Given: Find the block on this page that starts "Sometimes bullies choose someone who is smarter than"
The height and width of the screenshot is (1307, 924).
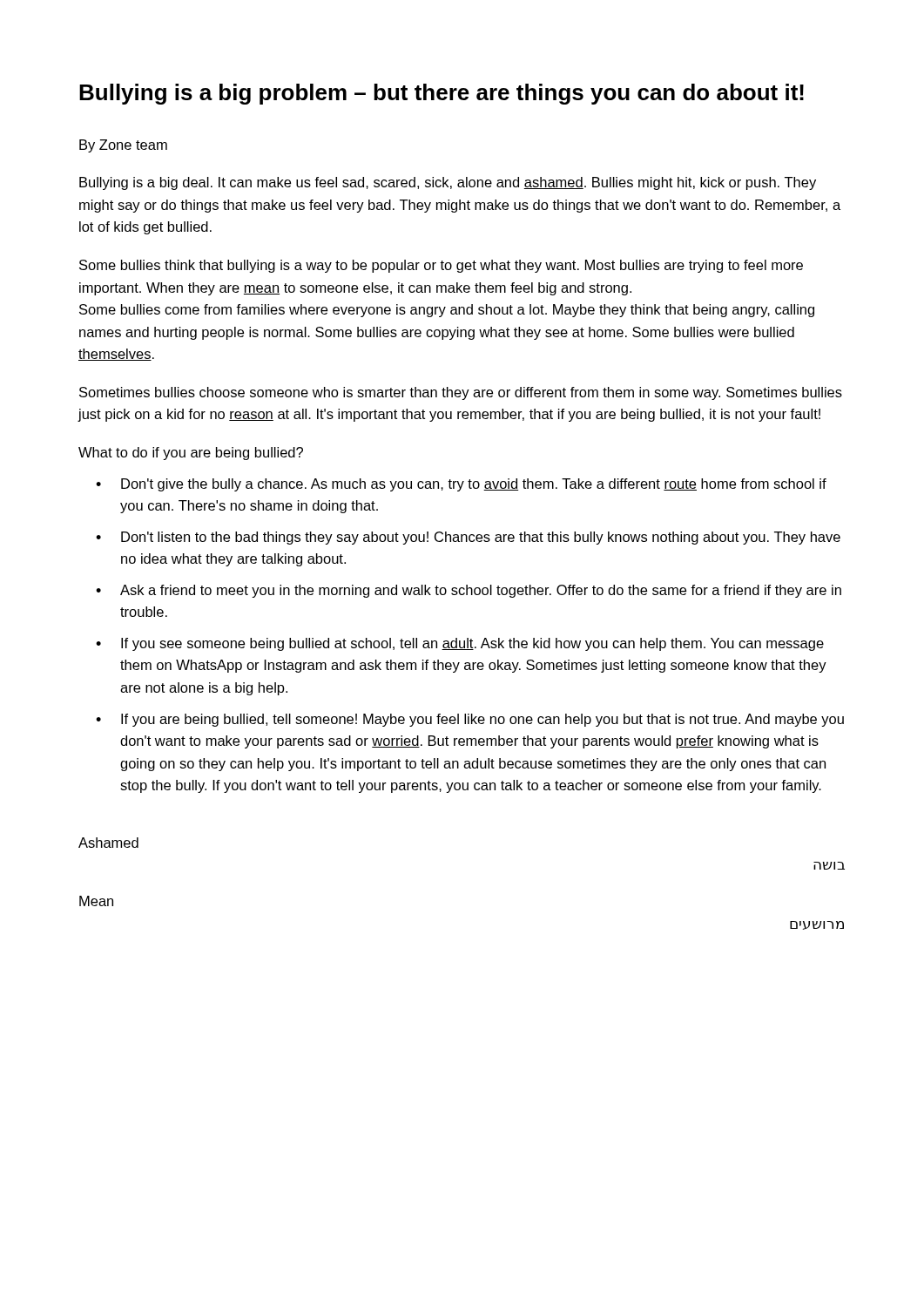Looking at the screenshot, I should click(460, 403).
